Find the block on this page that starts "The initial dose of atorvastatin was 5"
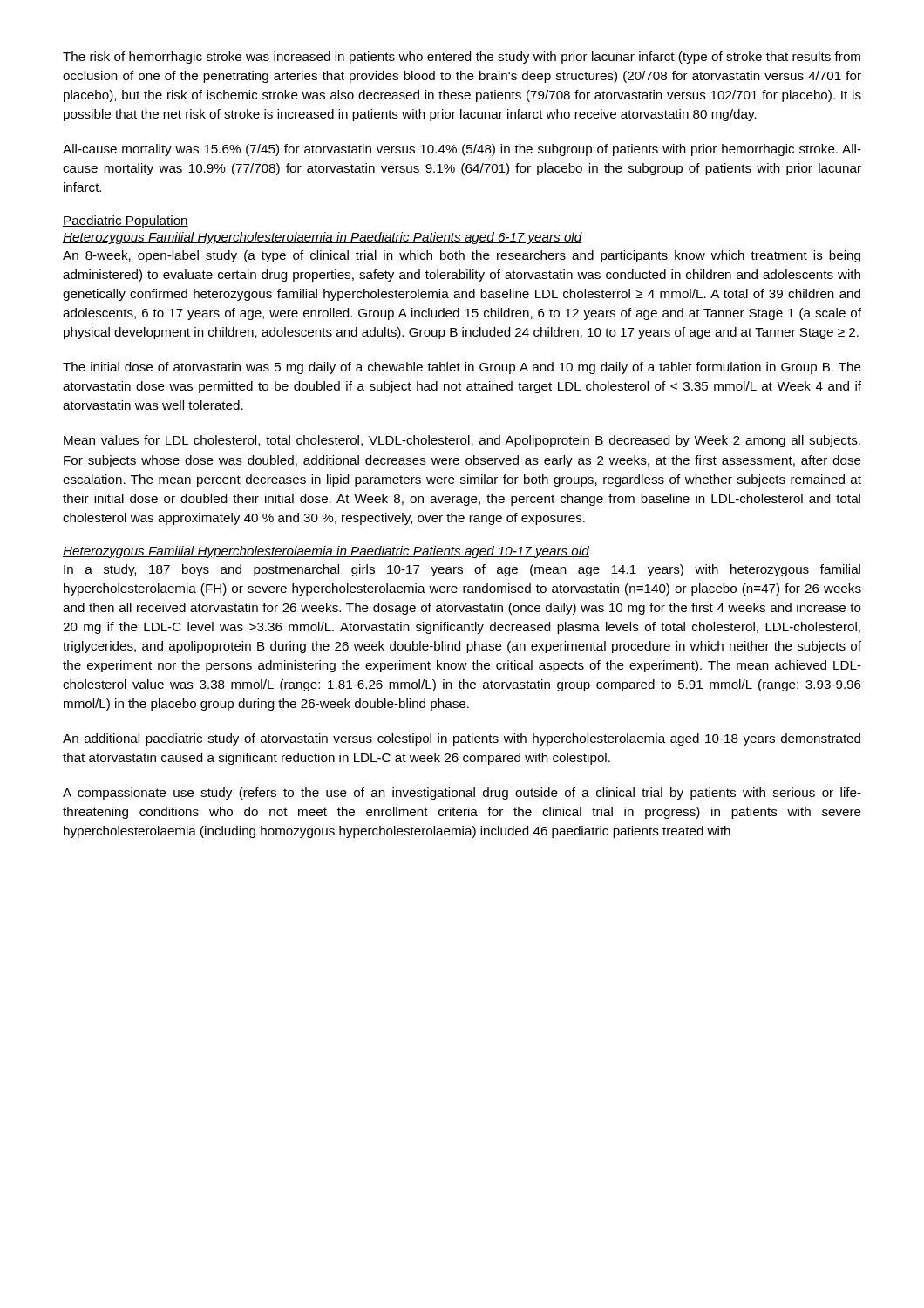Image resolution: width=924 pixels, height=1308 pixels. [462, 386]
